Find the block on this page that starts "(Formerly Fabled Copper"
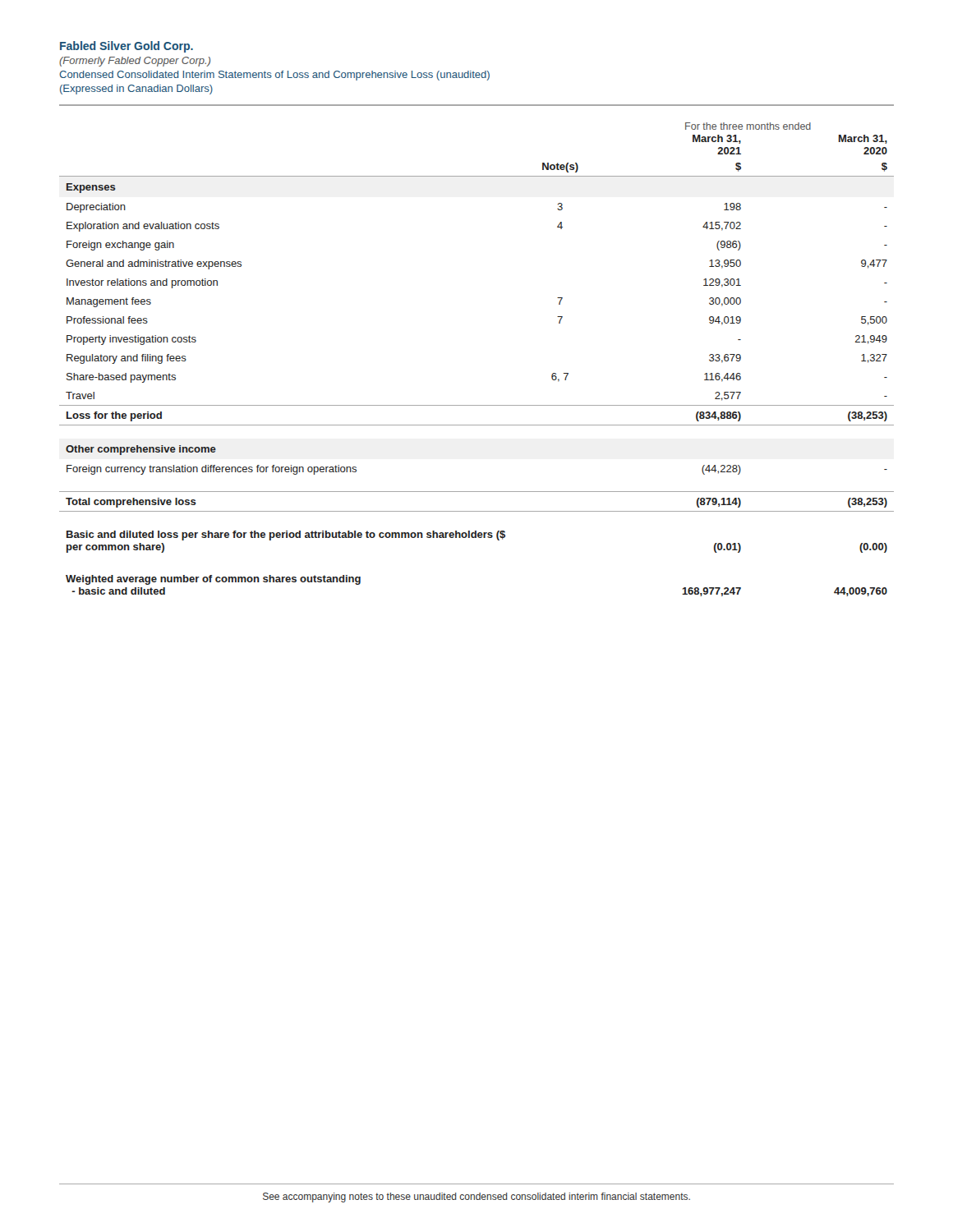Viewport: 953px width, 1232px height. pyautogui.click(x=476, y=60)
